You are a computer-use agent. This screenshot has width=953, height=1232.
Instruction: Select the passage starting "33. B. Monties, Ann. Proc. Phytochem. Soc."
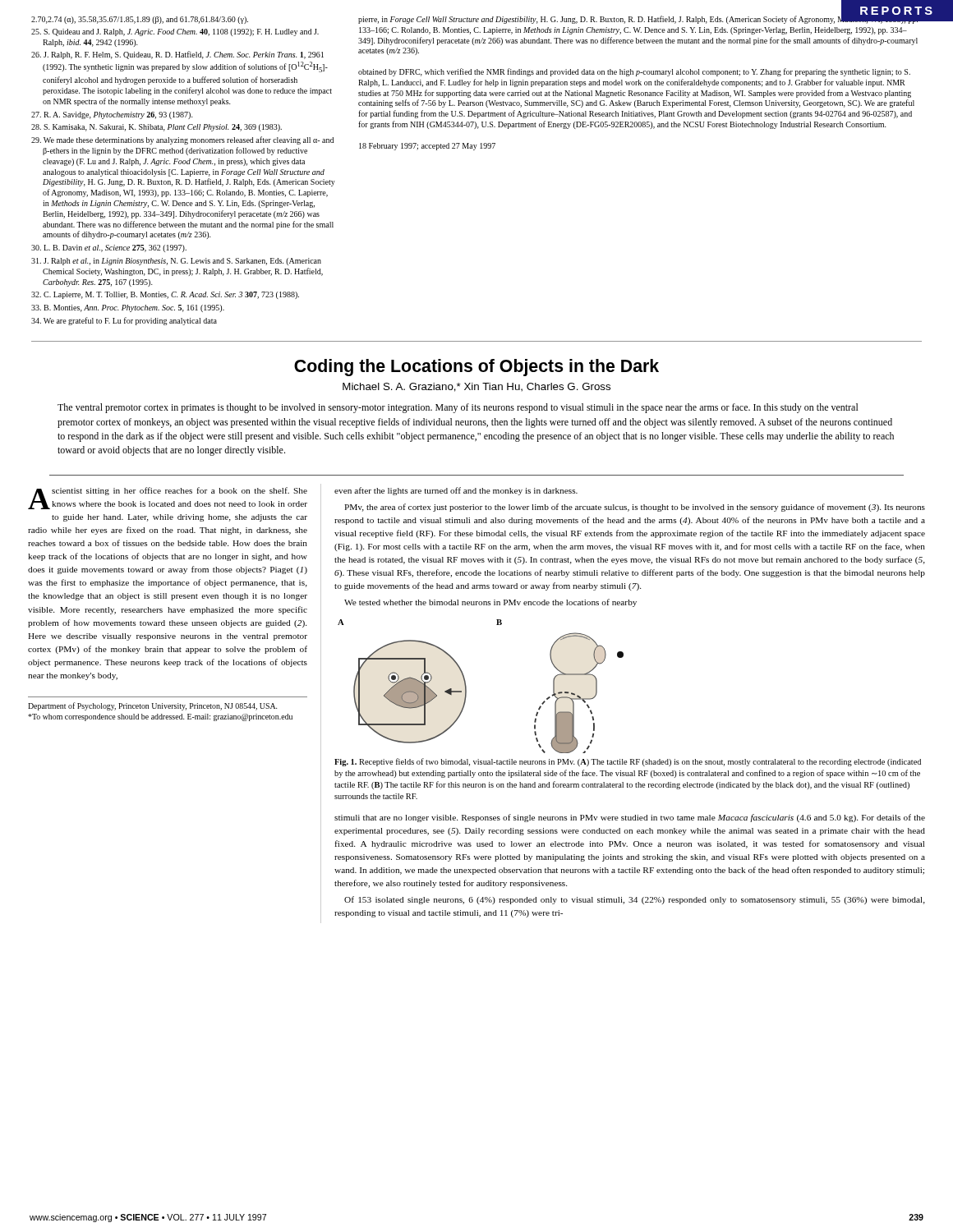tap(128, 308)
